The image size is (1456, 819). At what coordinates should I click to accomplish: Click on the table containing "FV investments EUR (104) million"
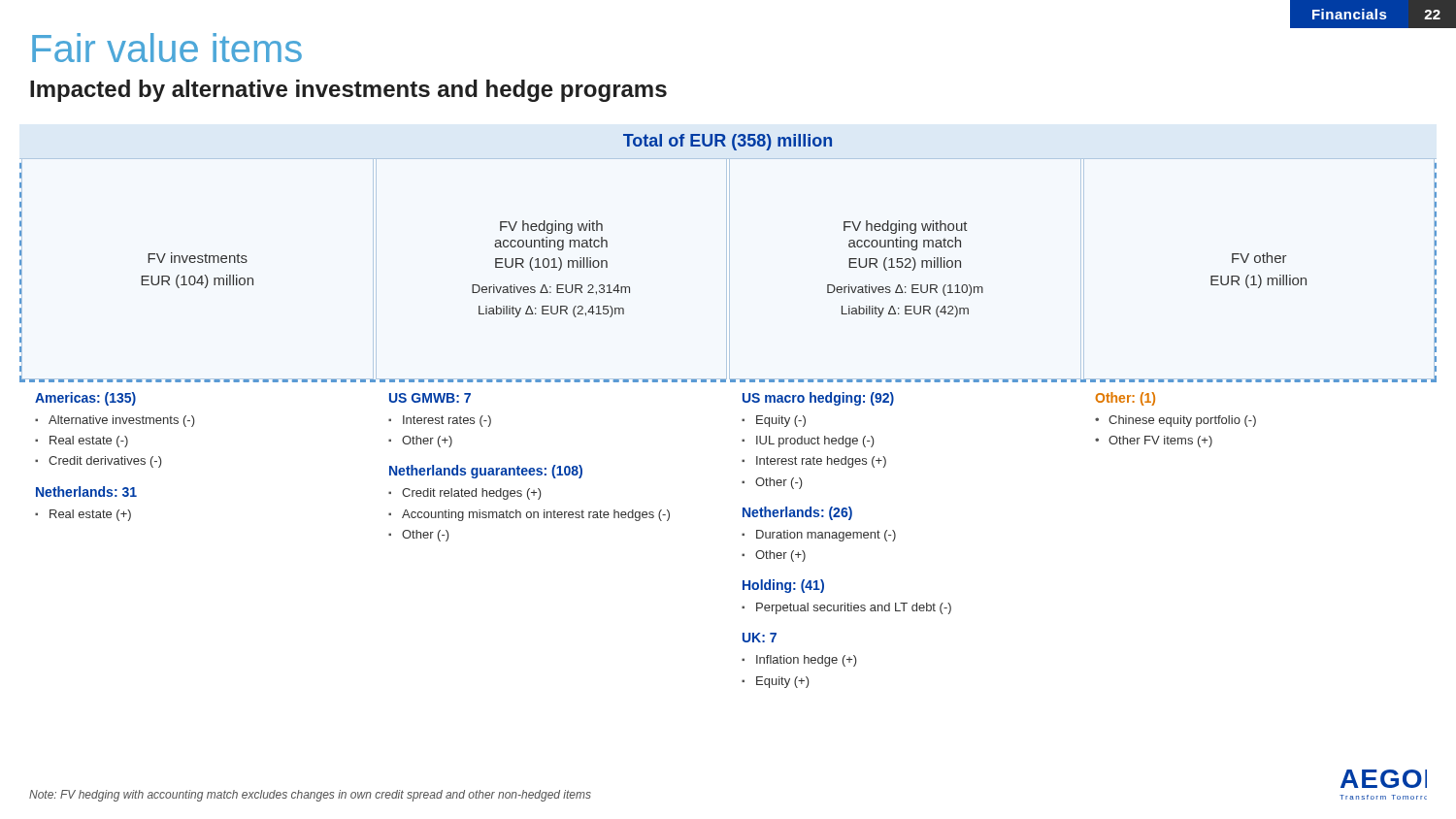click(x=728, y=269)
